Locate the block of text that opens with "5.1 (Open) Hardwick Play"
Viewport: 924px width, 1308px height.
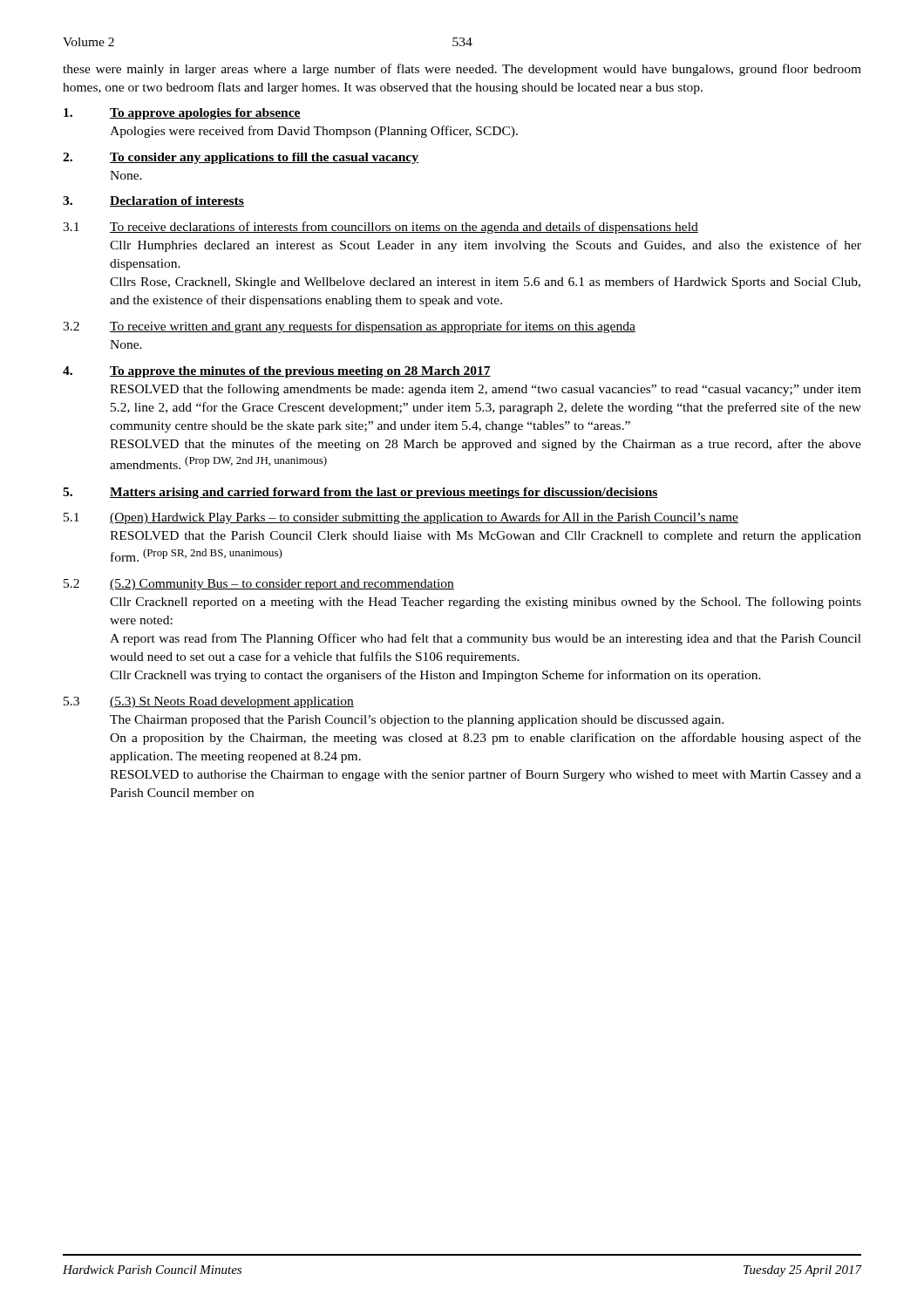[x=462, y=540]
